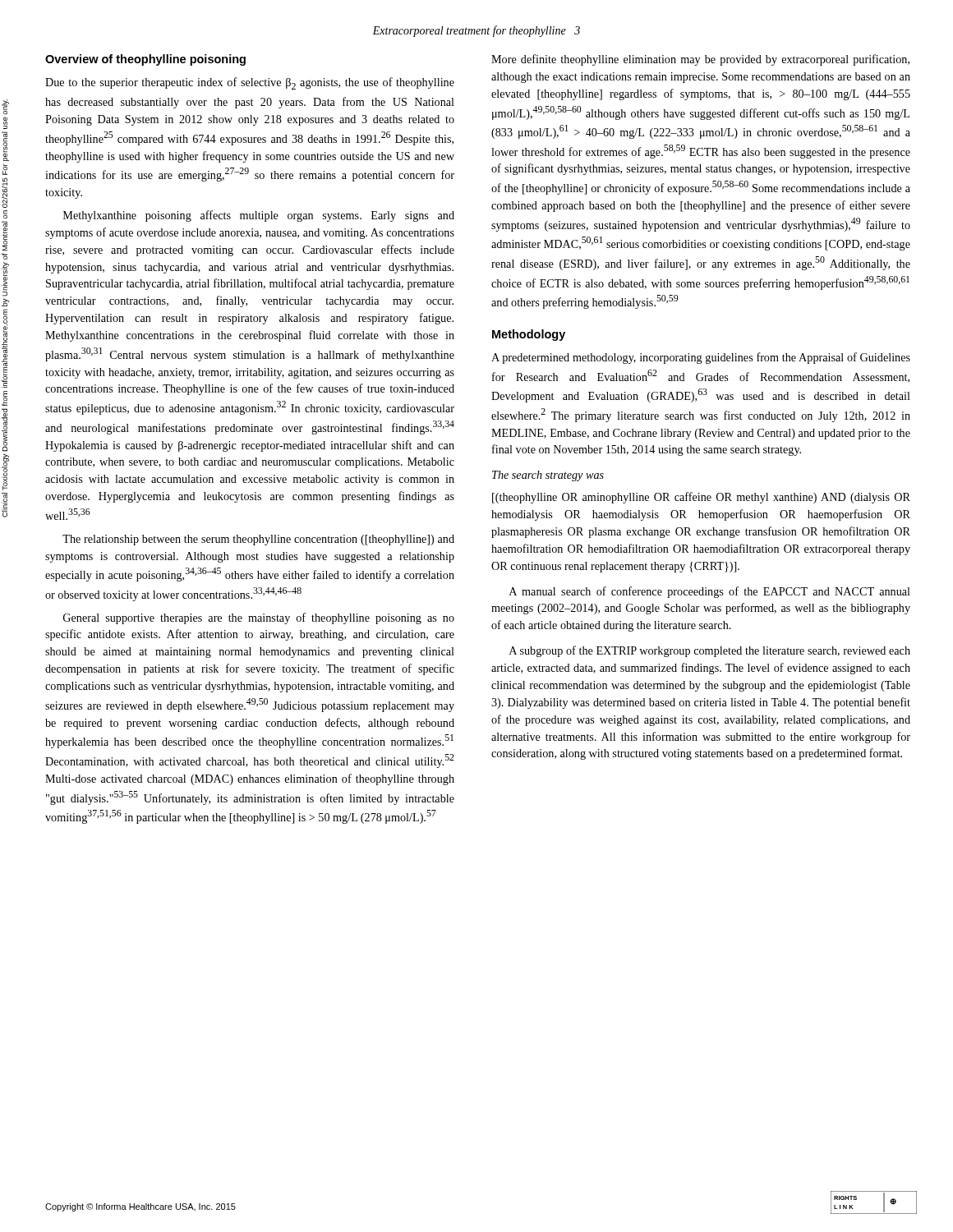
Task: Navigate to the passage starting "A manual search"
Action: point(701,609)
